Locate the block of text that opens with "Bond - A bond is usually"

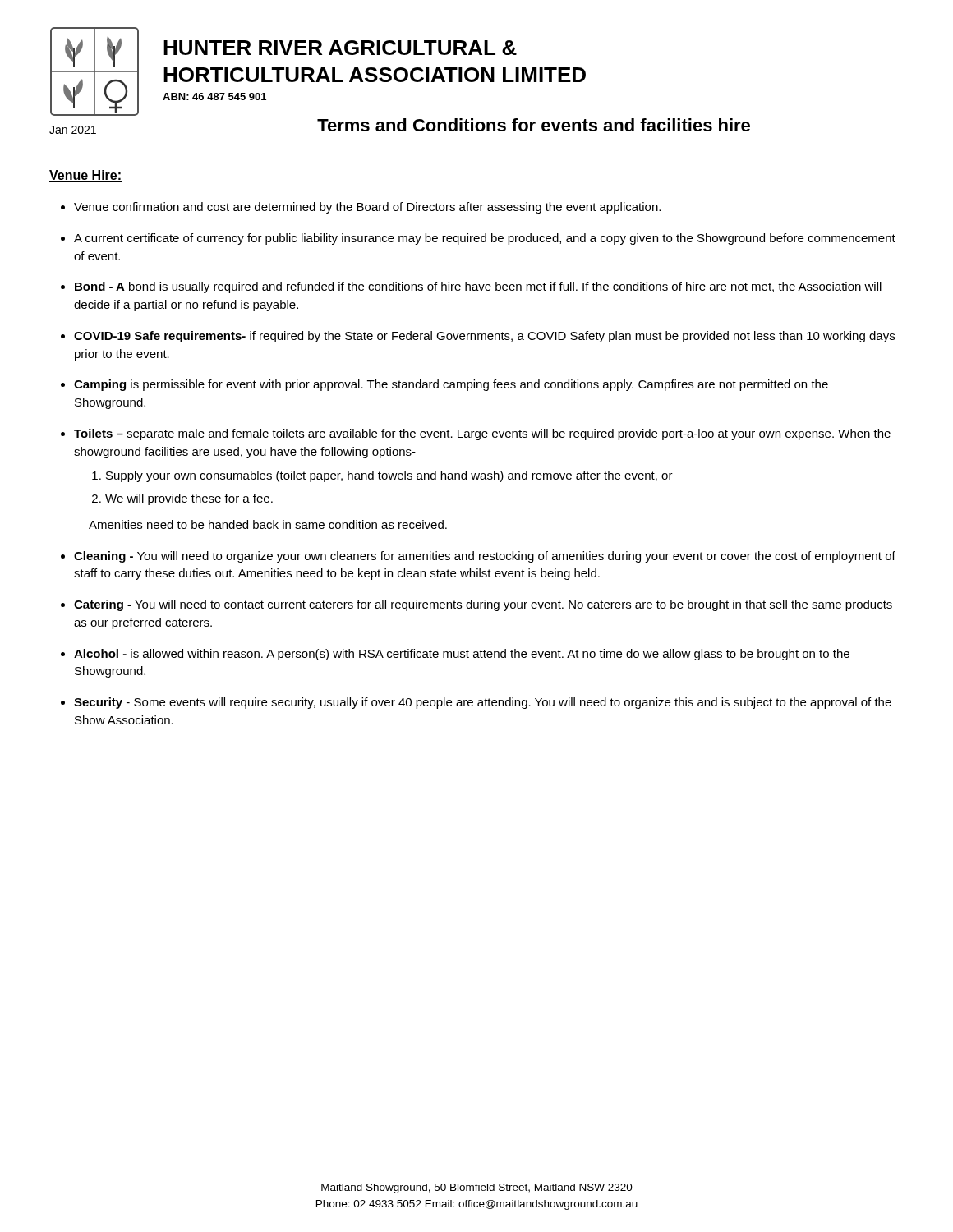478,295
